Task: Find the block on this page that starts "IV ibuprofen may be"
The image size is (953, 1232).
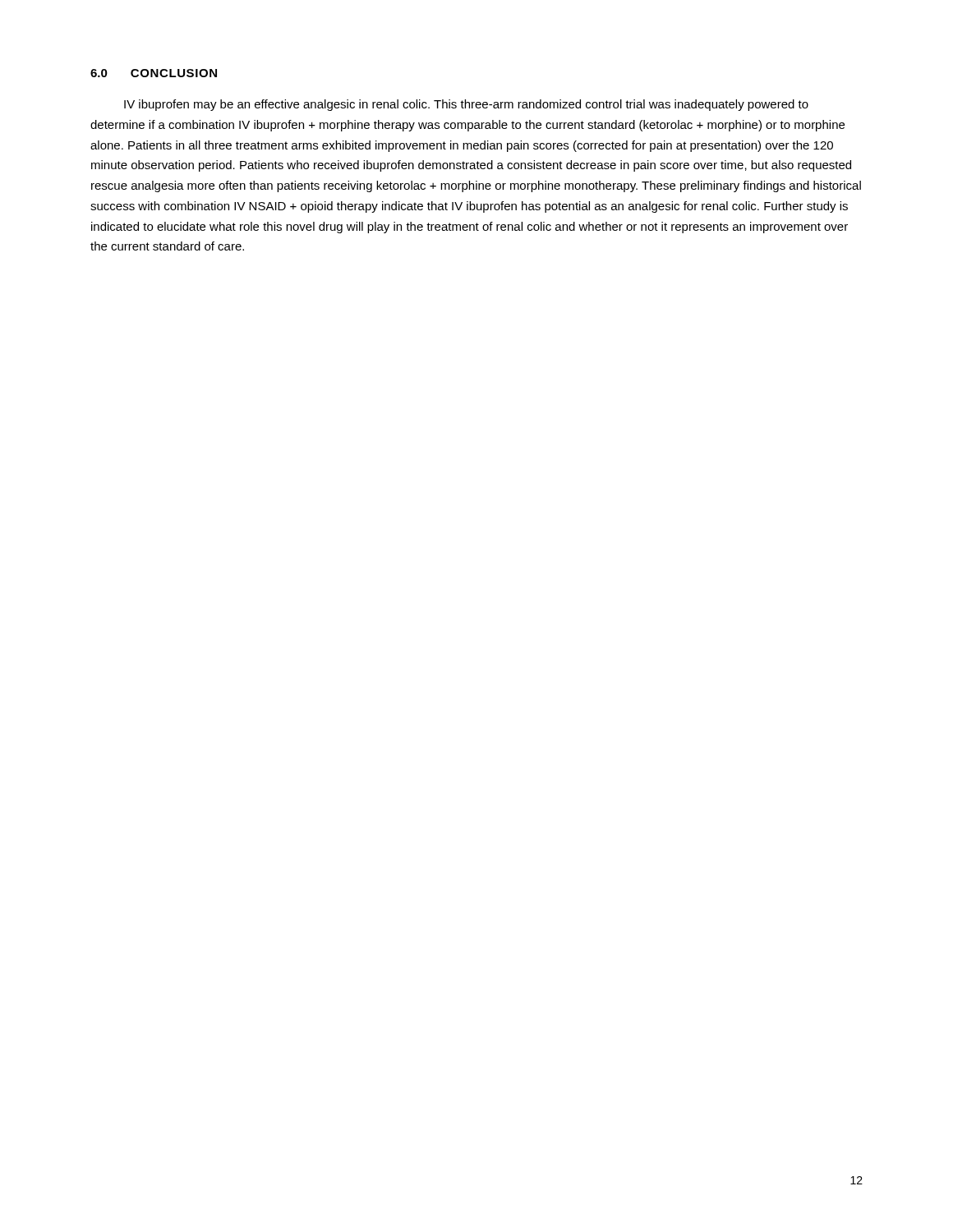Action: tap(476, 176)
